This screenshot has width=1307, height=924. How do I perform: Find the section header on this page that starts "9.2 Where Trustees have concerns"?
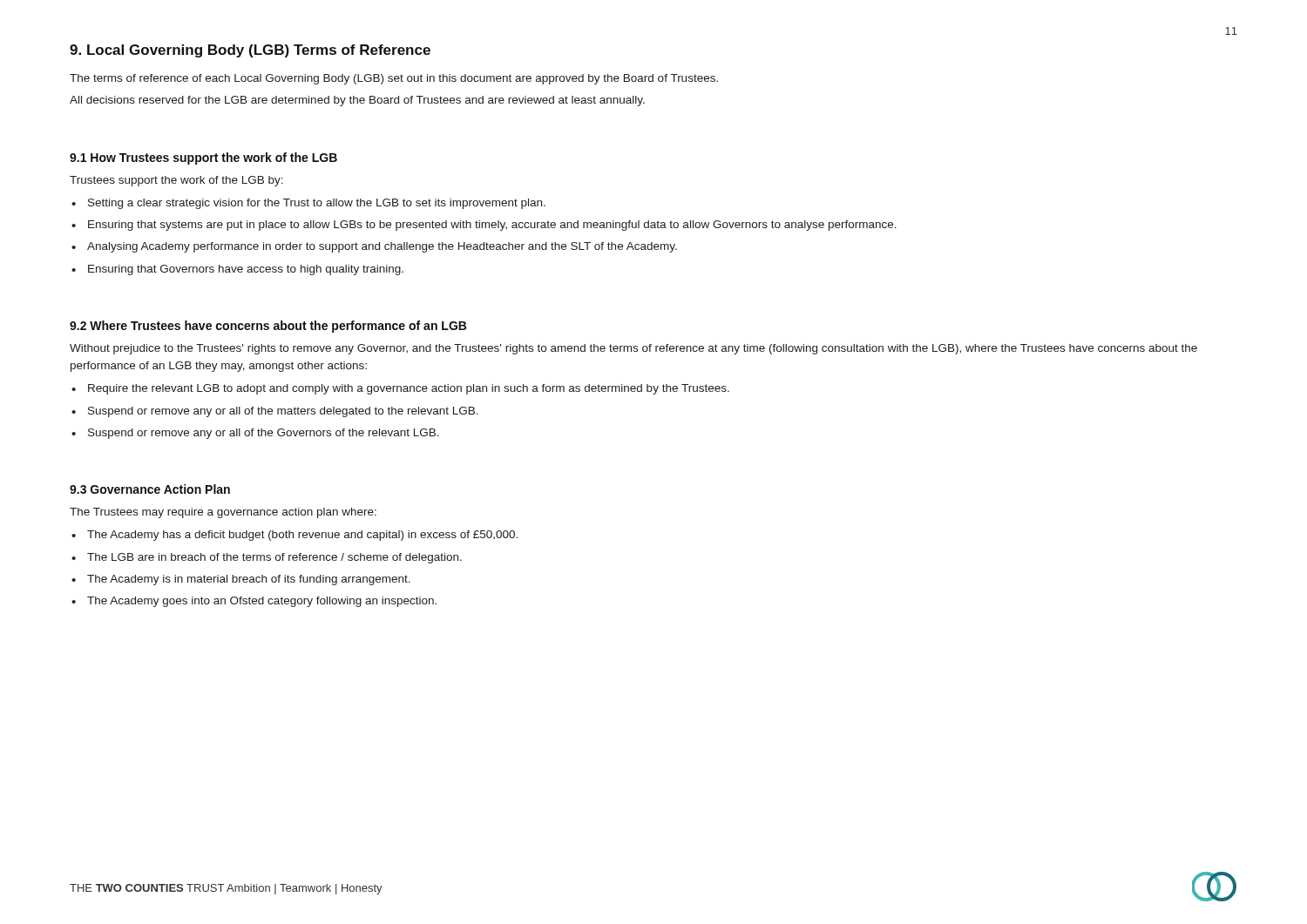point(268,327)
